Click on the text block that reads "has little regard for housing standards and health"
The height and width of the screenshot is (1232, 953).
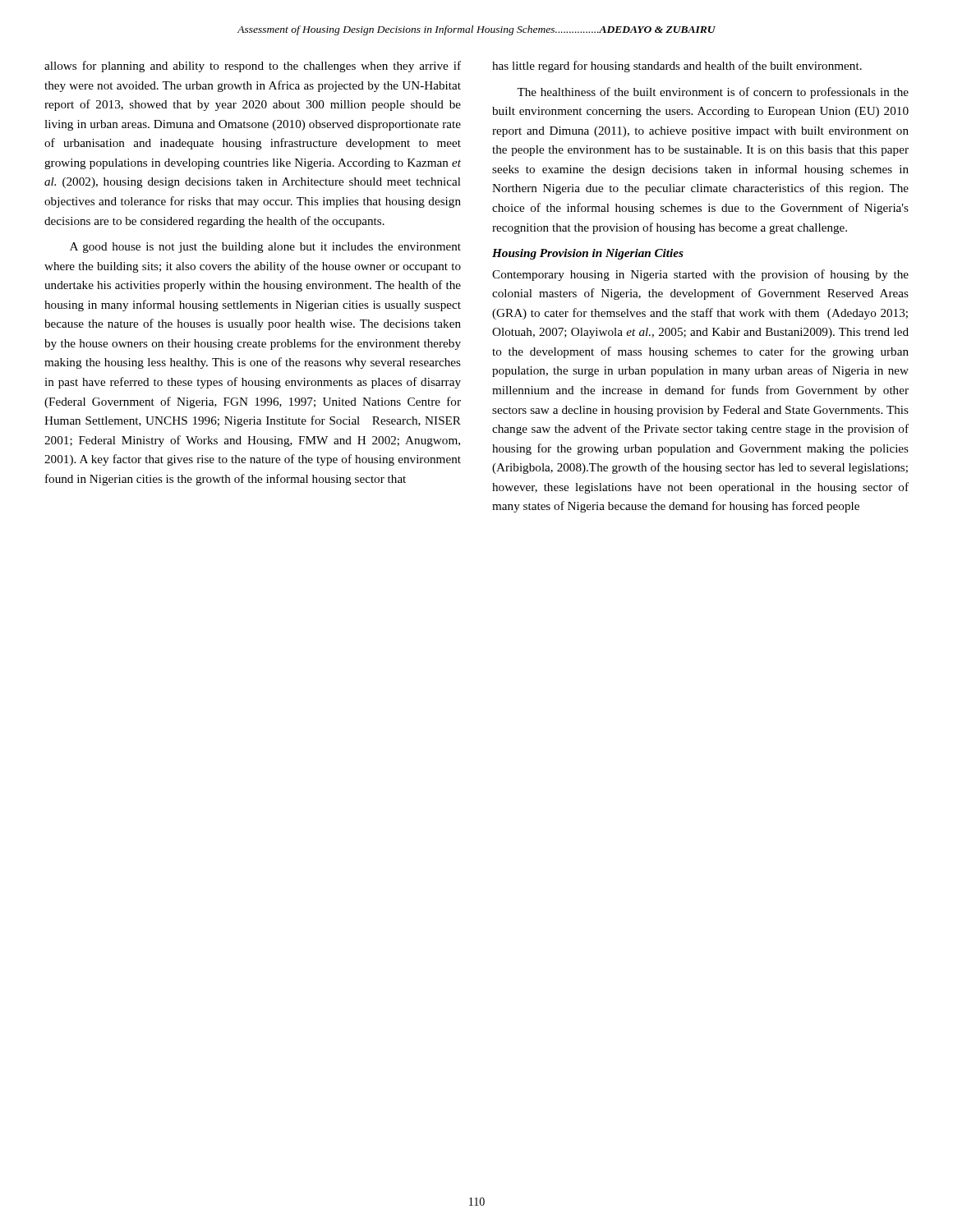tap(700, 146)
